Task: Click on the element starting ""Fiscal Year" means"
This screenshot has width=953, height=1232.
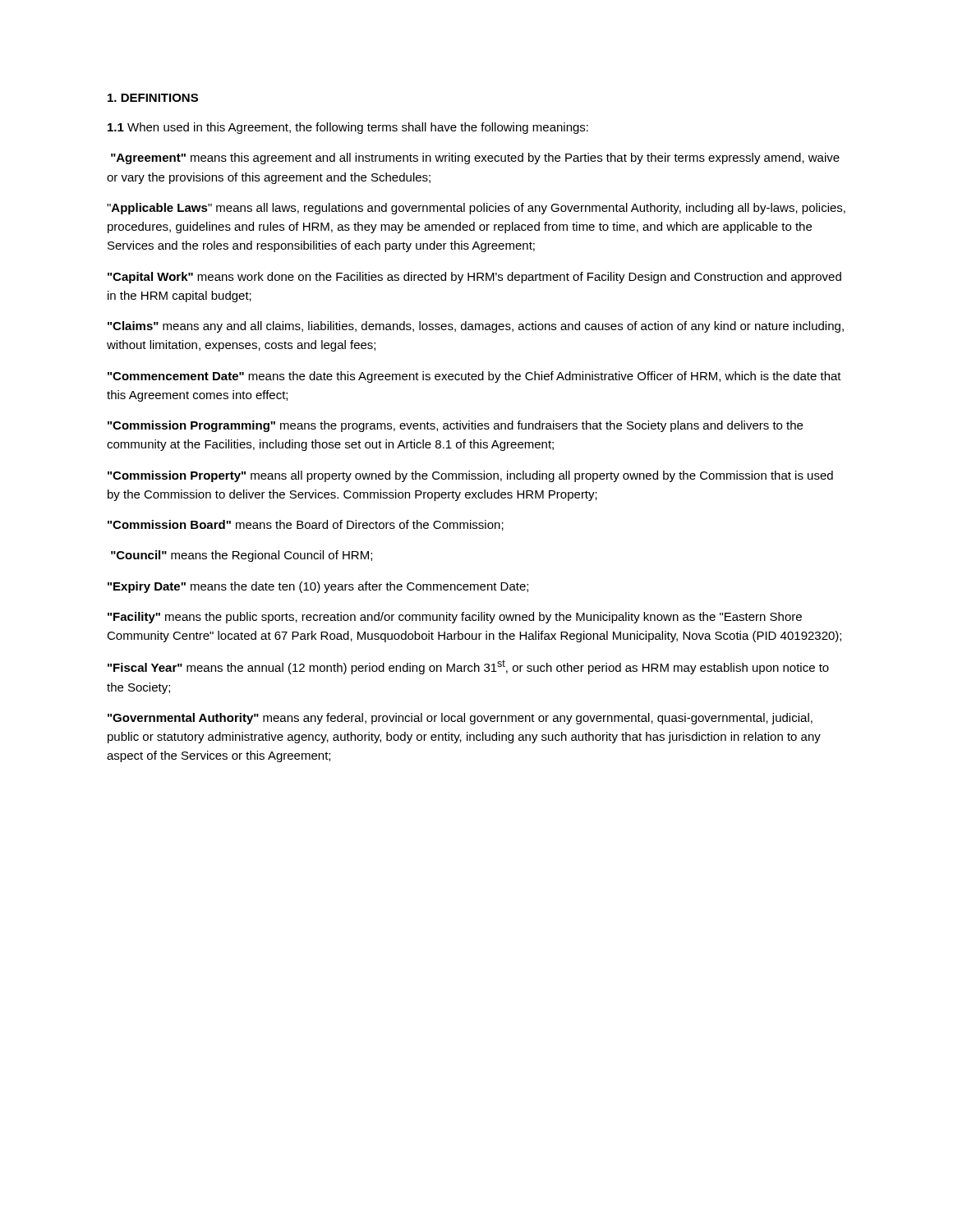Action: [x=468, y=676]
